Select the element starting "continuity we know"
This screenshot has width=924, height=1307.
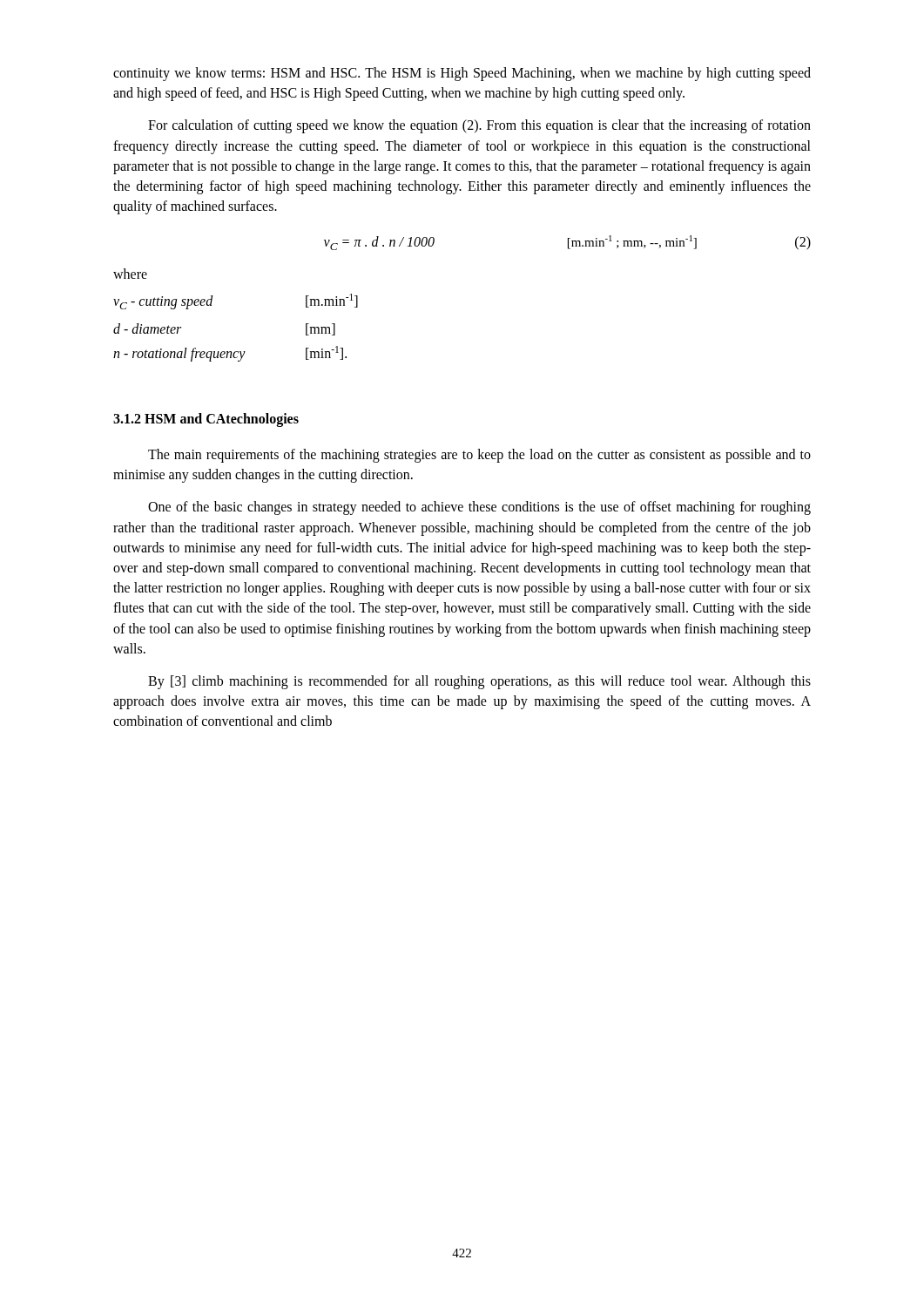(462, 83)
